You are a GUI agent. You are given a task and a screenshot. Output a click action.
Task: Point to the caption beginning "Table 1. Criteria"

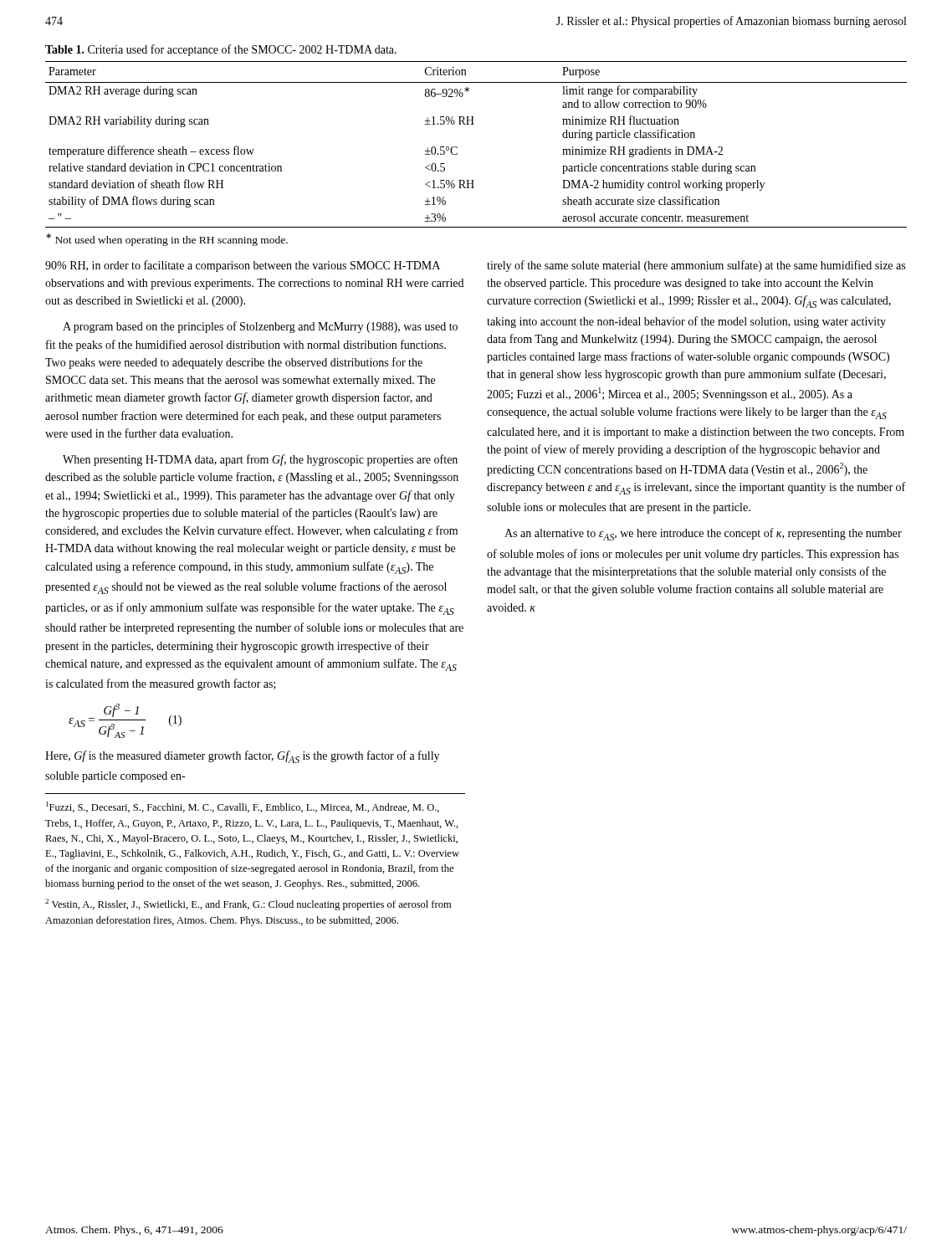(221, 50)
